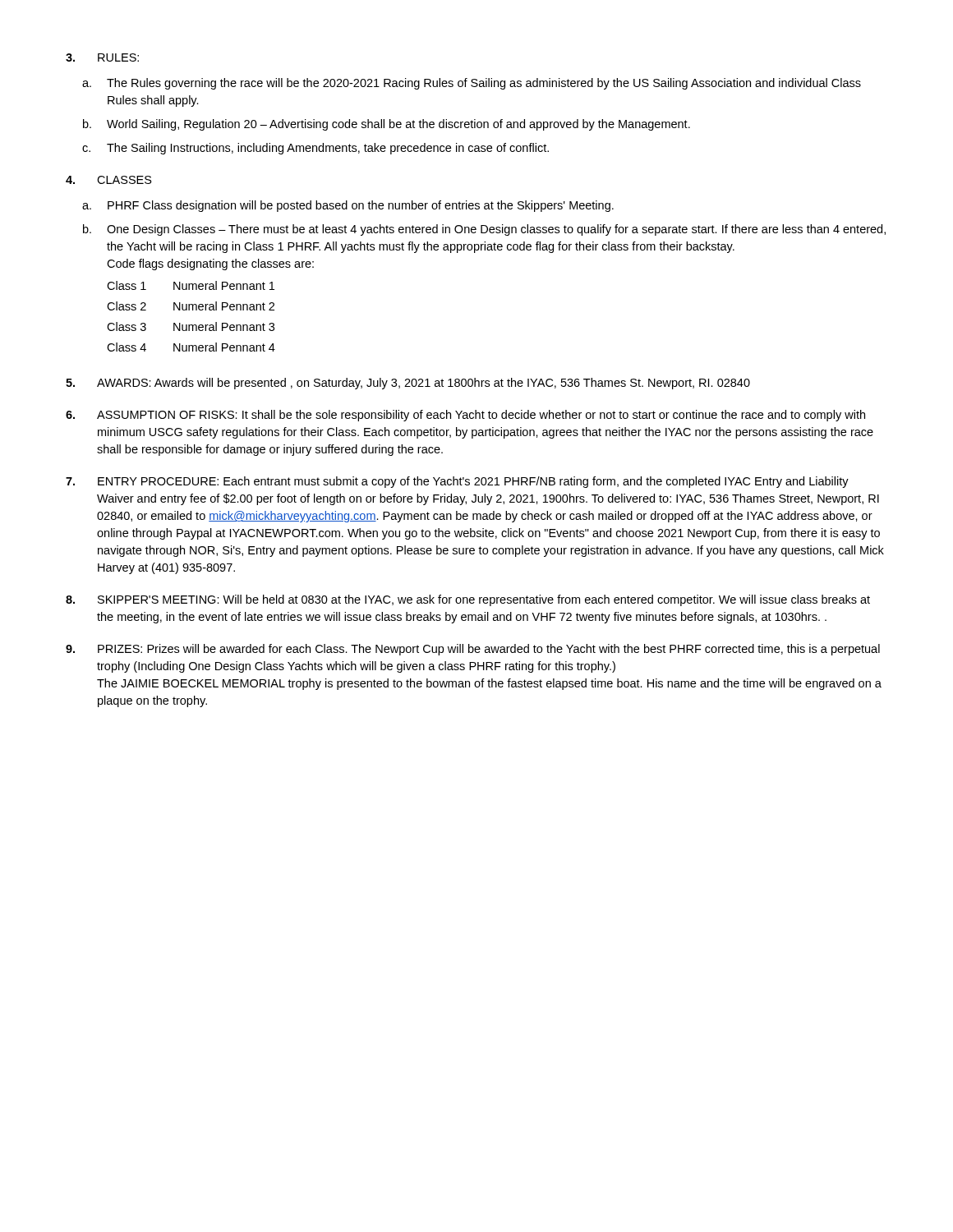Find the block on this page that starts "6. ASSUMPTION OF"
This screenshot has height=1232, width=953.
tap(476, 433)
